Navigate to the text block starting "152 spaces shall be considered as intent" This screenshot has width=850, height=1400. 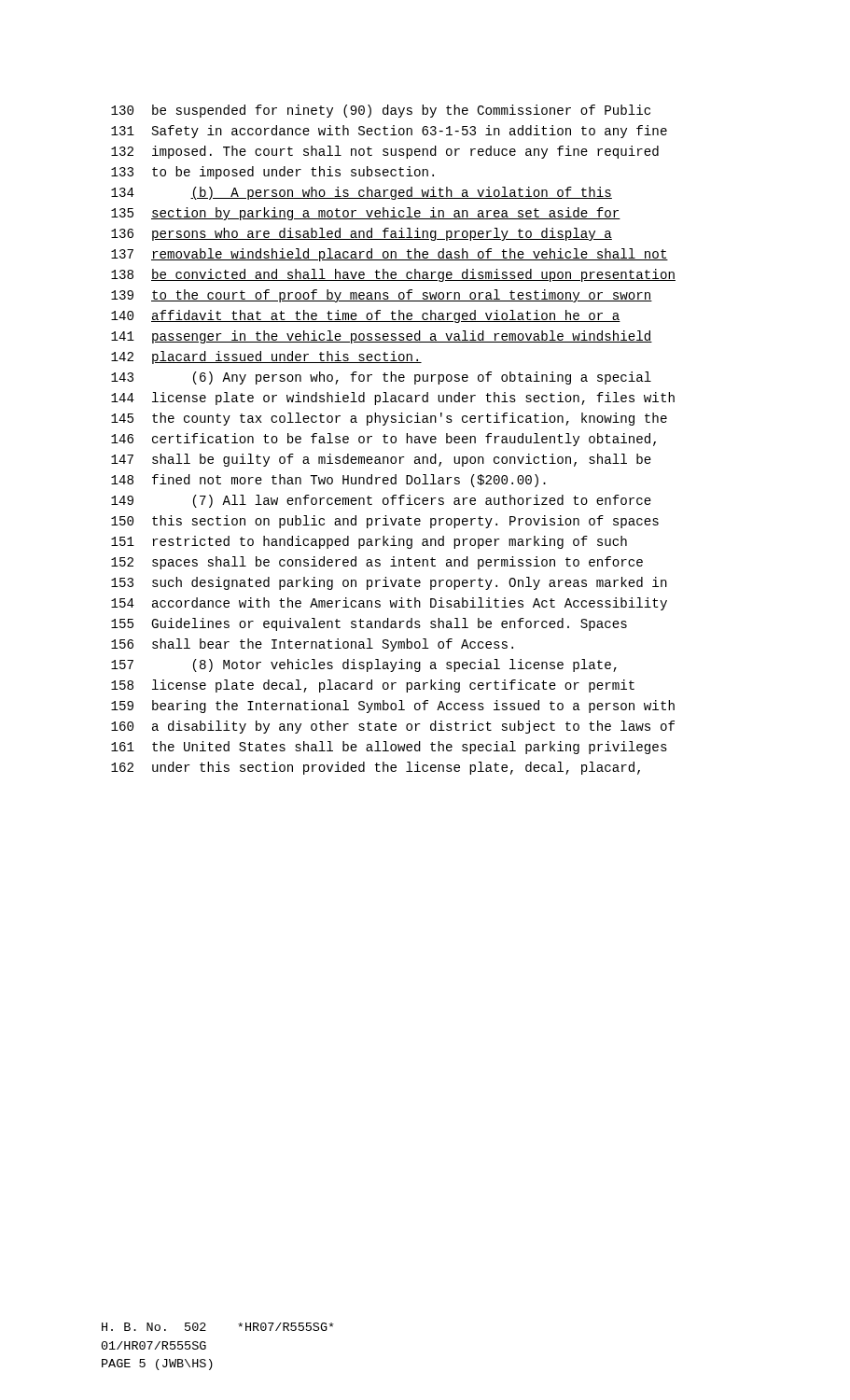(x=444, y=563)
